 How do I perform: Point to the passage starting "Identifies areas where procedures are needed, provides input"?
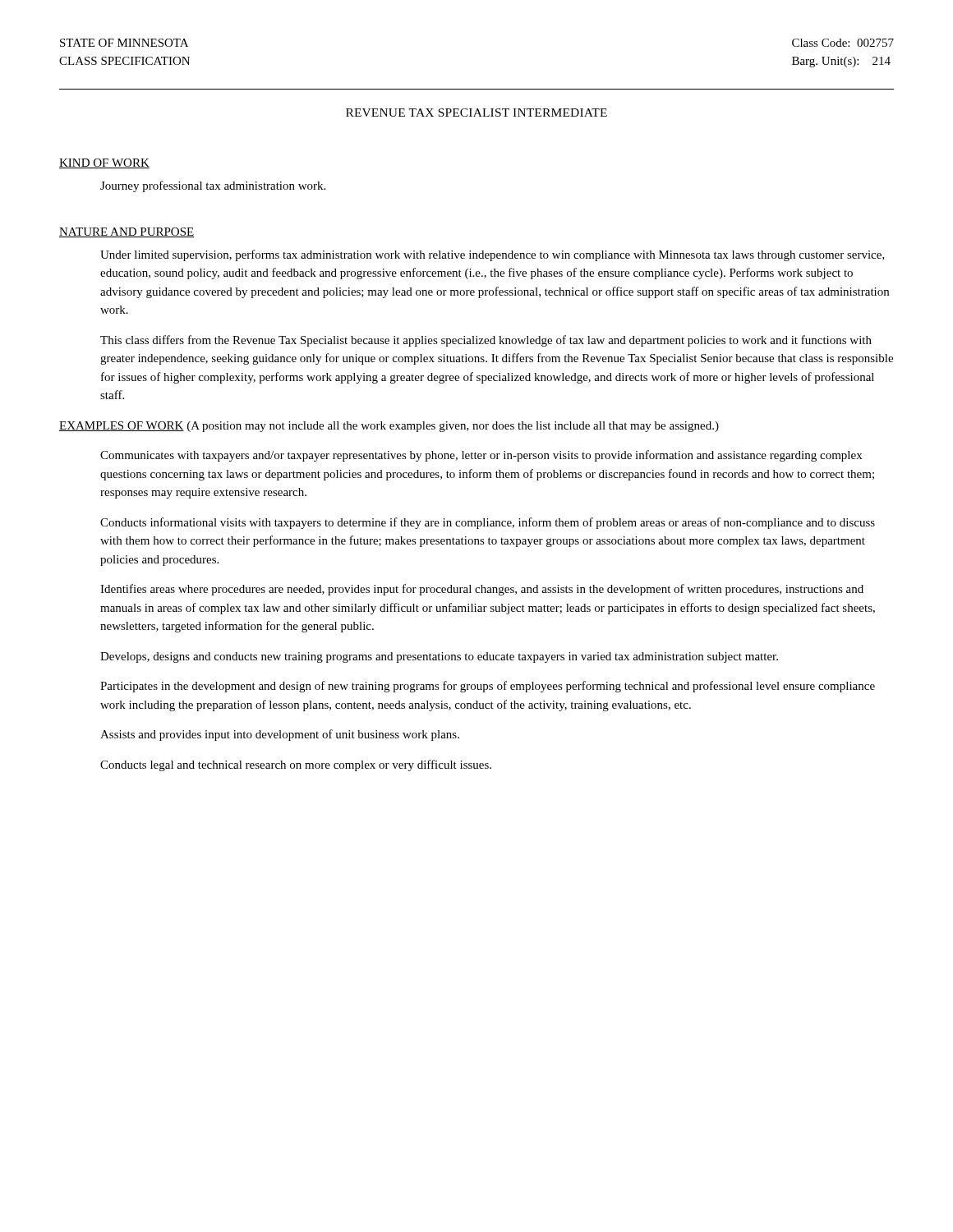pos(488,607)
